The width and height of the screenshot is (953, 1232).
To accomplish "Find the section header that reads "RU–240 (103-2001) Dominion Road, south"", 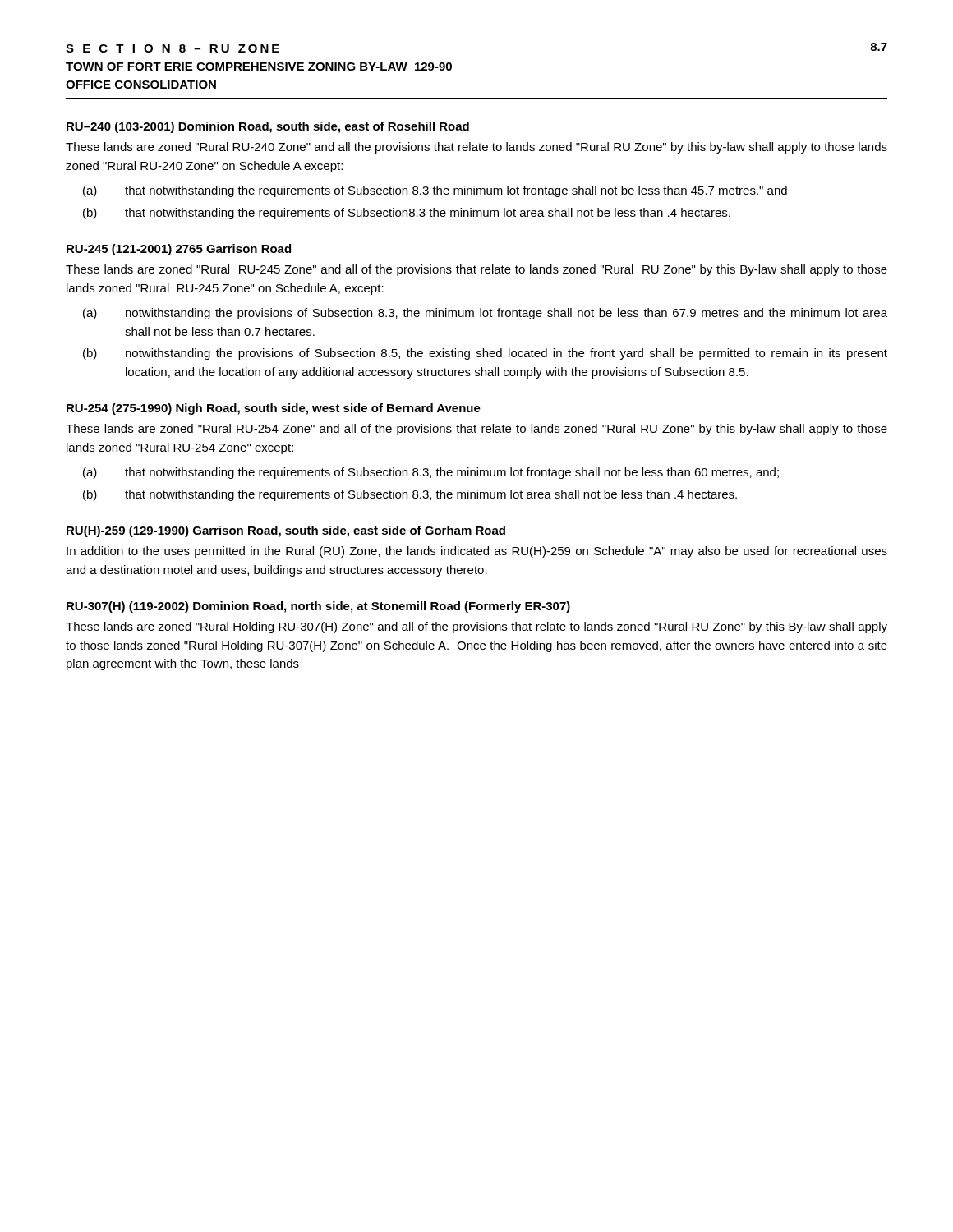I will tap(268, 126).
